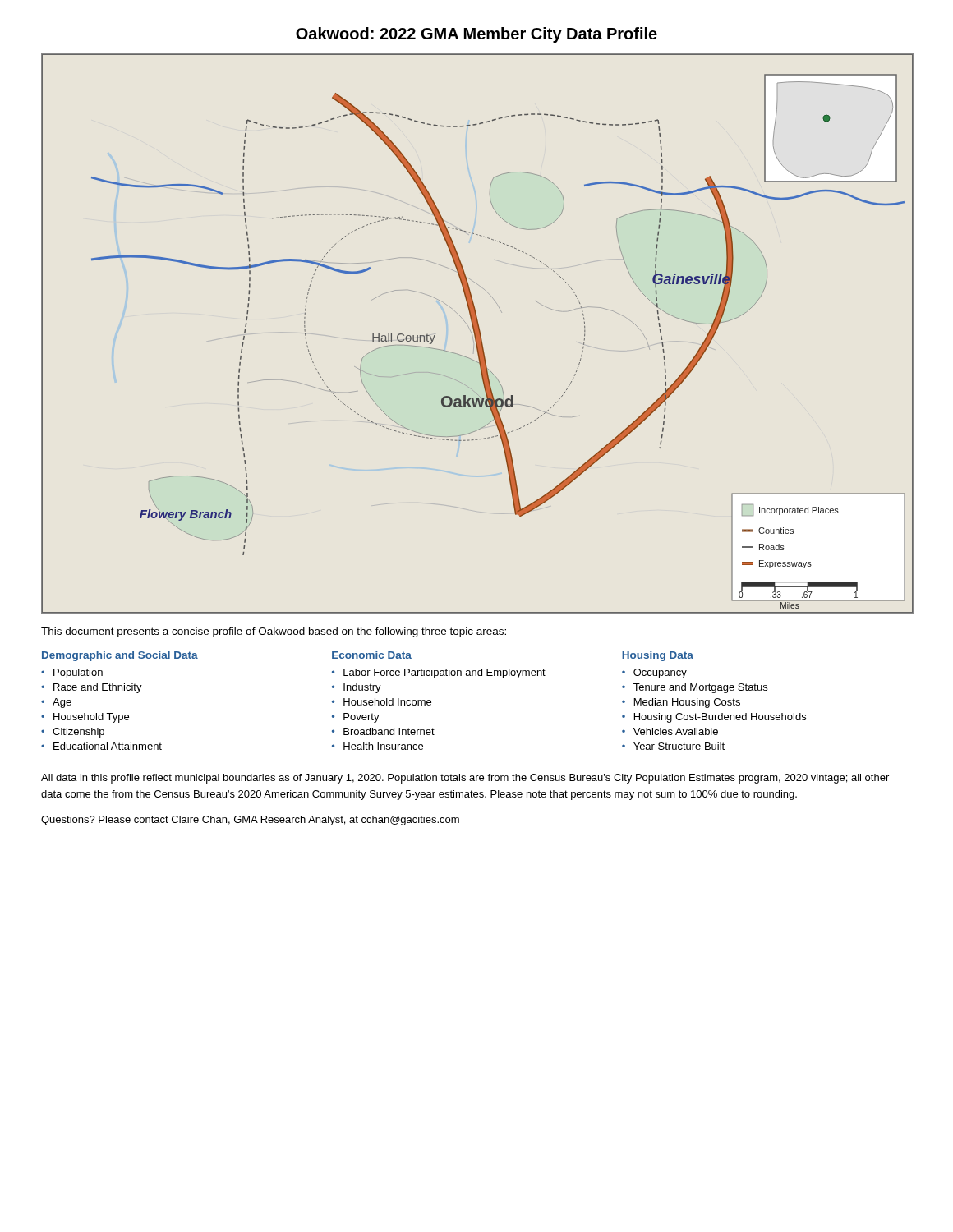Image resolution: width=953 pixels, height=1232 pixels.
Task: Click where it says "Broadband Internet"
Action: [389, 731]
